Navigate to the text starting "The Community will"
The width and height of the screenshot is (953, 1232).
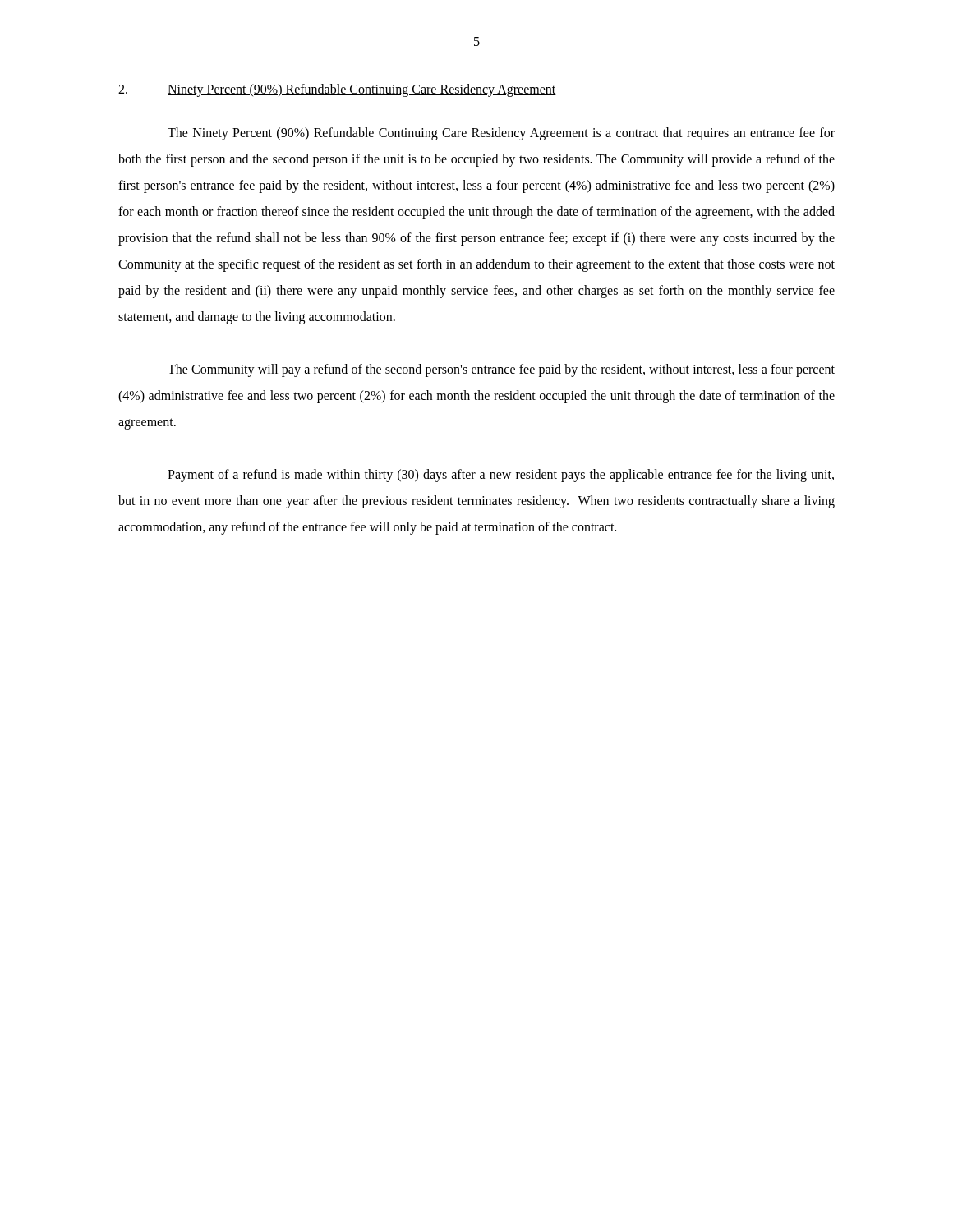click(x=476, y=395)
